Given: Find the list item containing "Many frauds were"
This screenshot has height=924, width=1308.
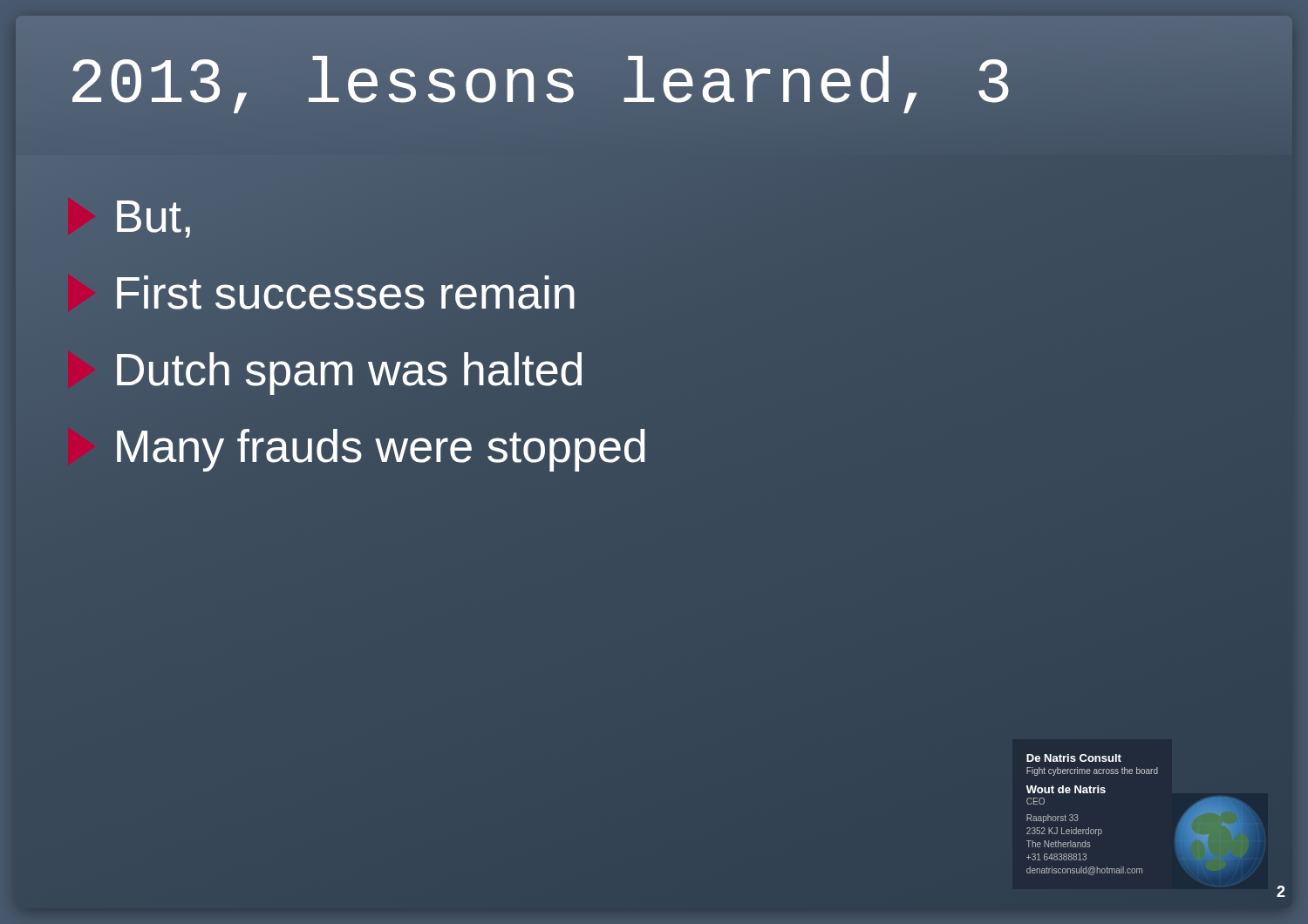Looking at the screenshot, I should pyautogui.click(x=358, y=446).
